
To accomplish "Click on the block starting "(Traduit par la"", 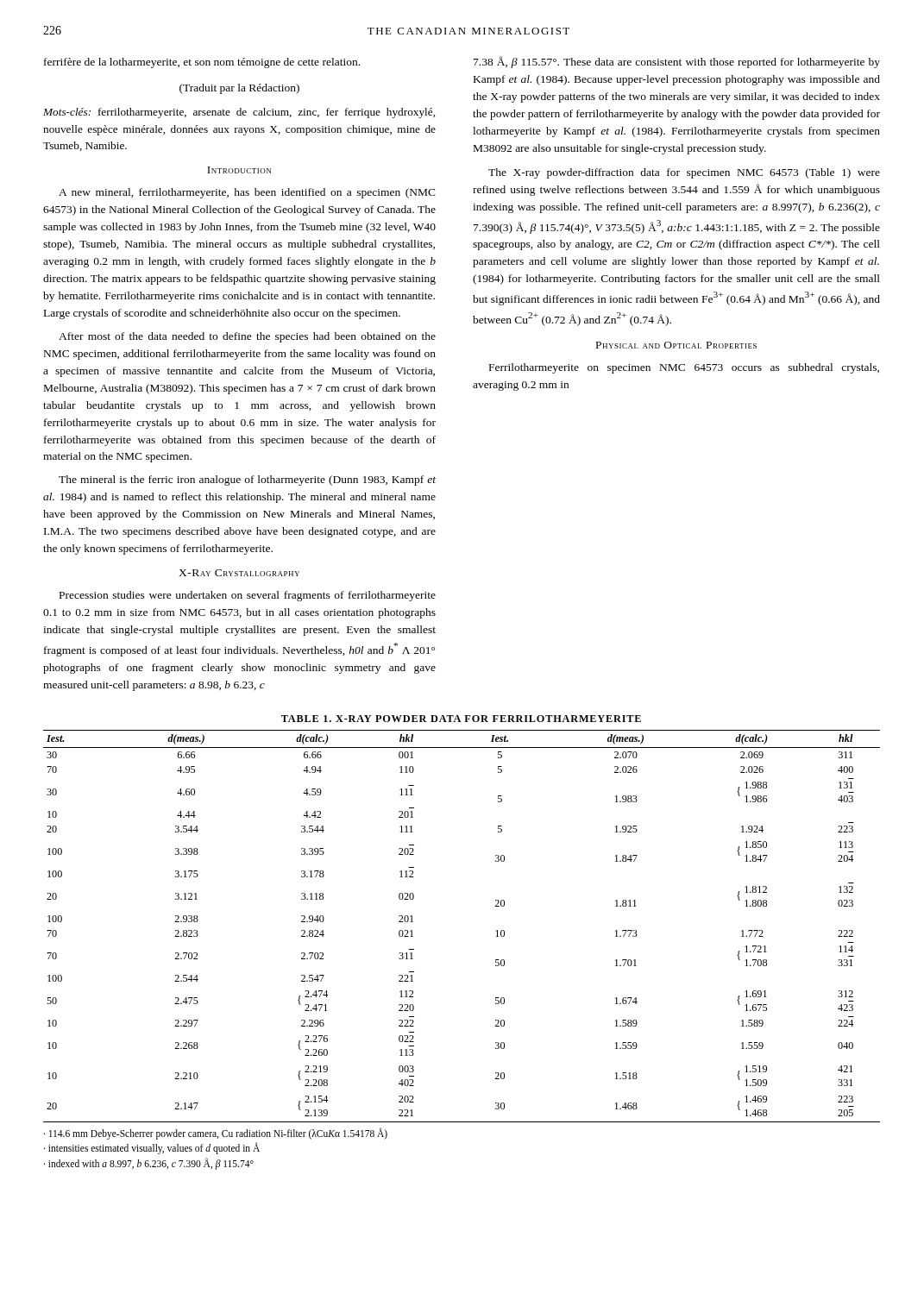I will [239, 87].
